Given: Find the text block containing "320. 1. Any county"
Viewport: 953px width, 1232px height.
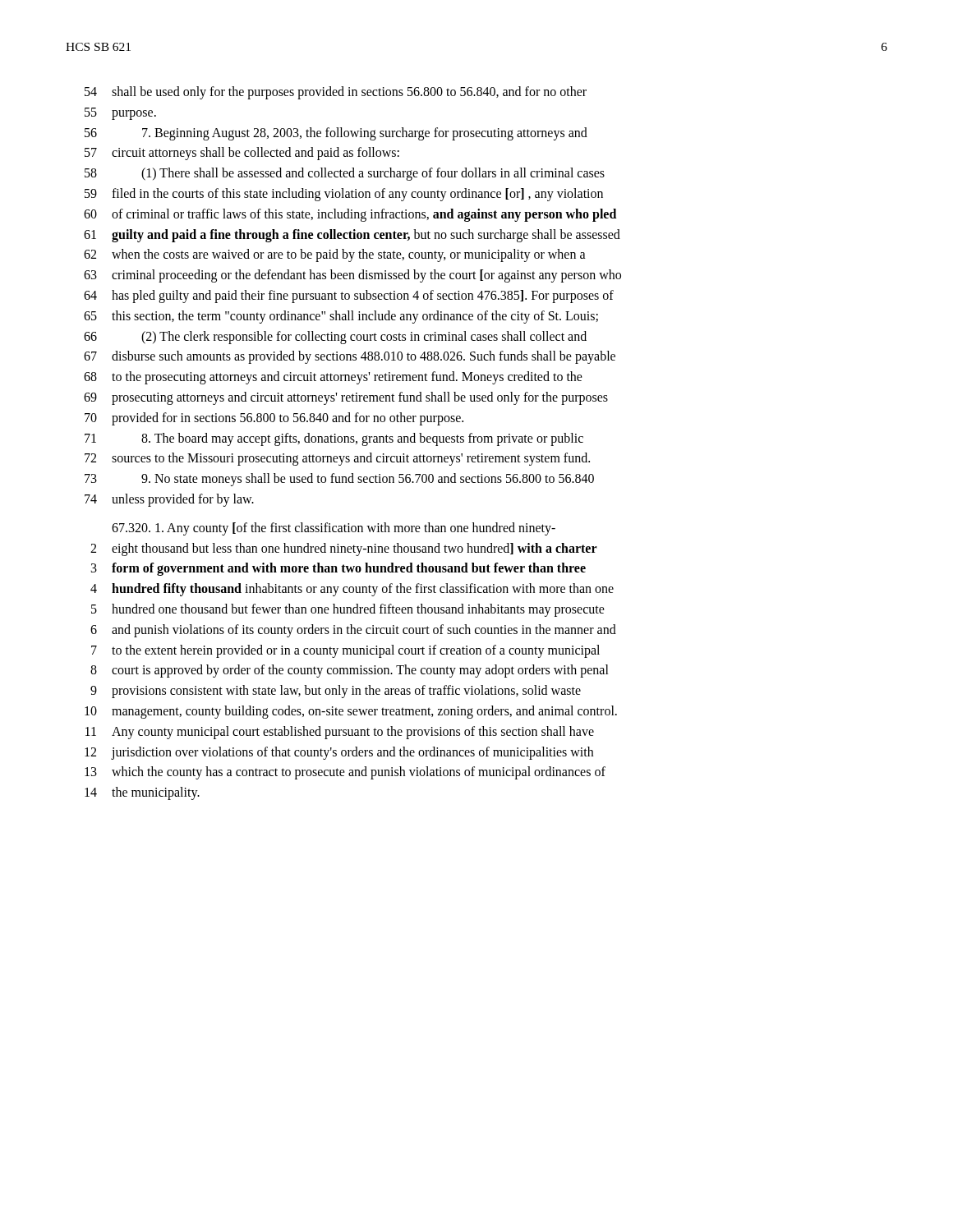Looking at the screenshot, I should coord(476,661).
